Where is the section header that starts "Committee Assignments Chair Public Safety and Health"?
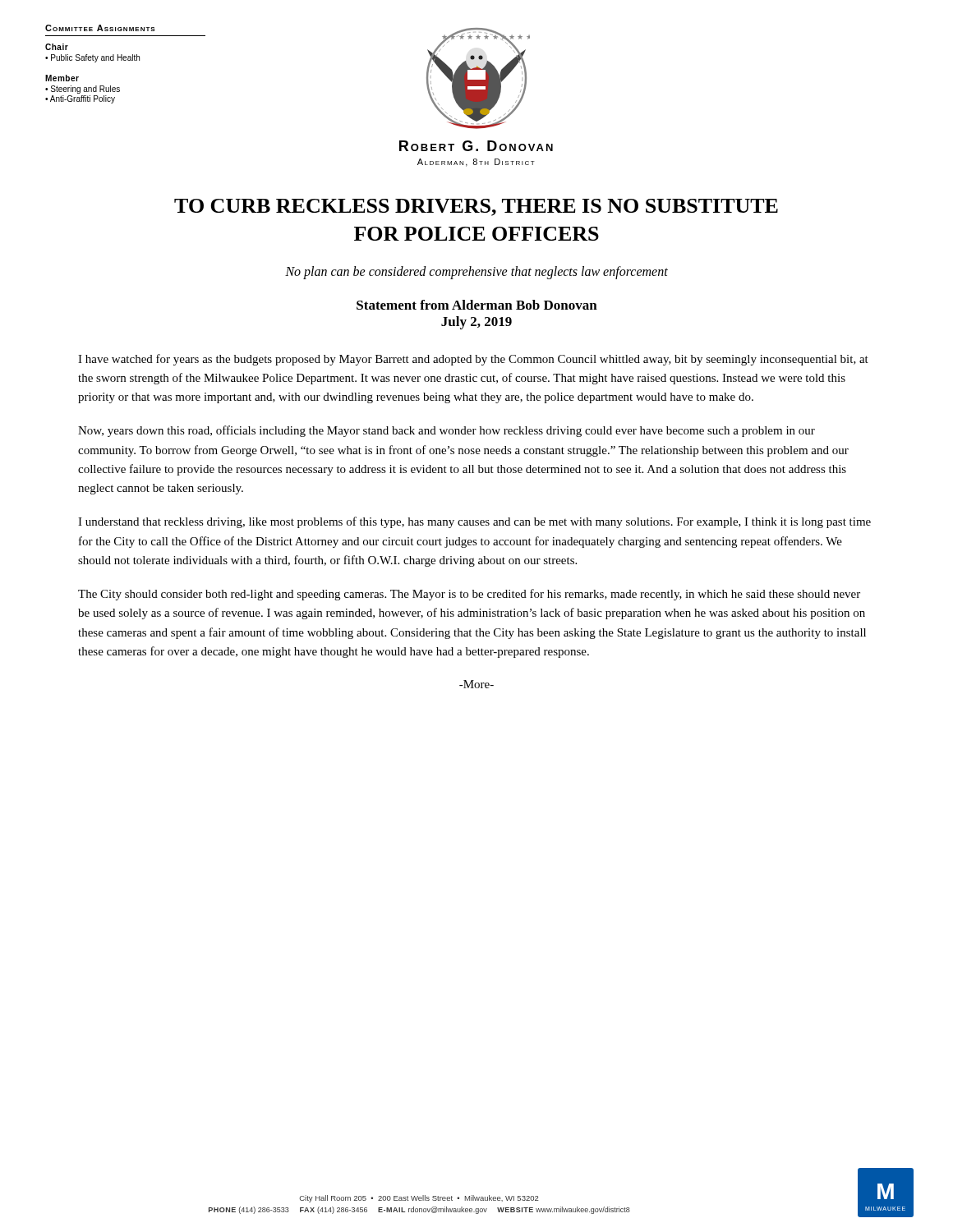953x1232 pixels. pyautogui.click(x=125, y=63)
